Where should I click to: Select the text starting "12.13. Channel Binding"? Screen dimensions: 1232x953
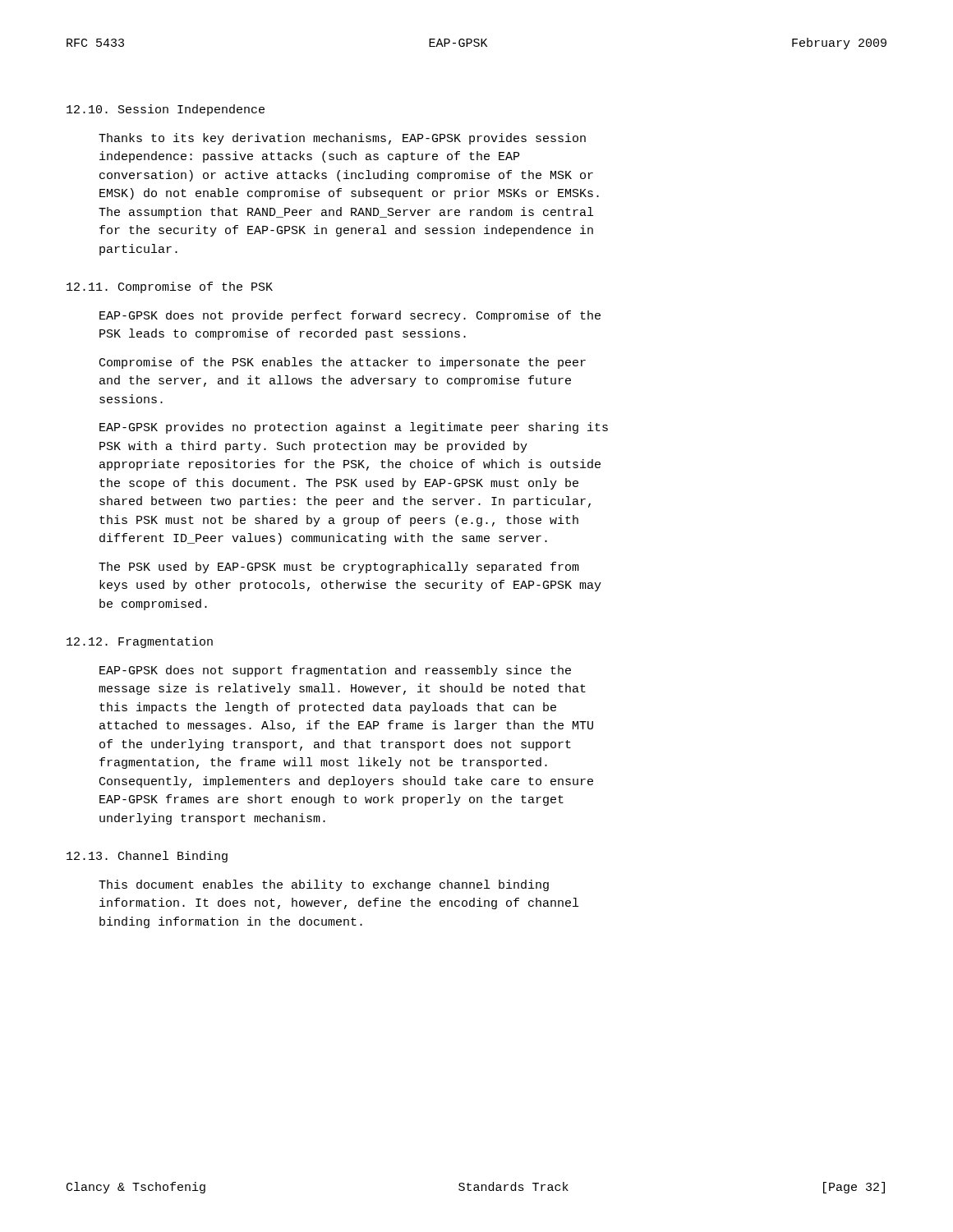(x=147, y=857)
